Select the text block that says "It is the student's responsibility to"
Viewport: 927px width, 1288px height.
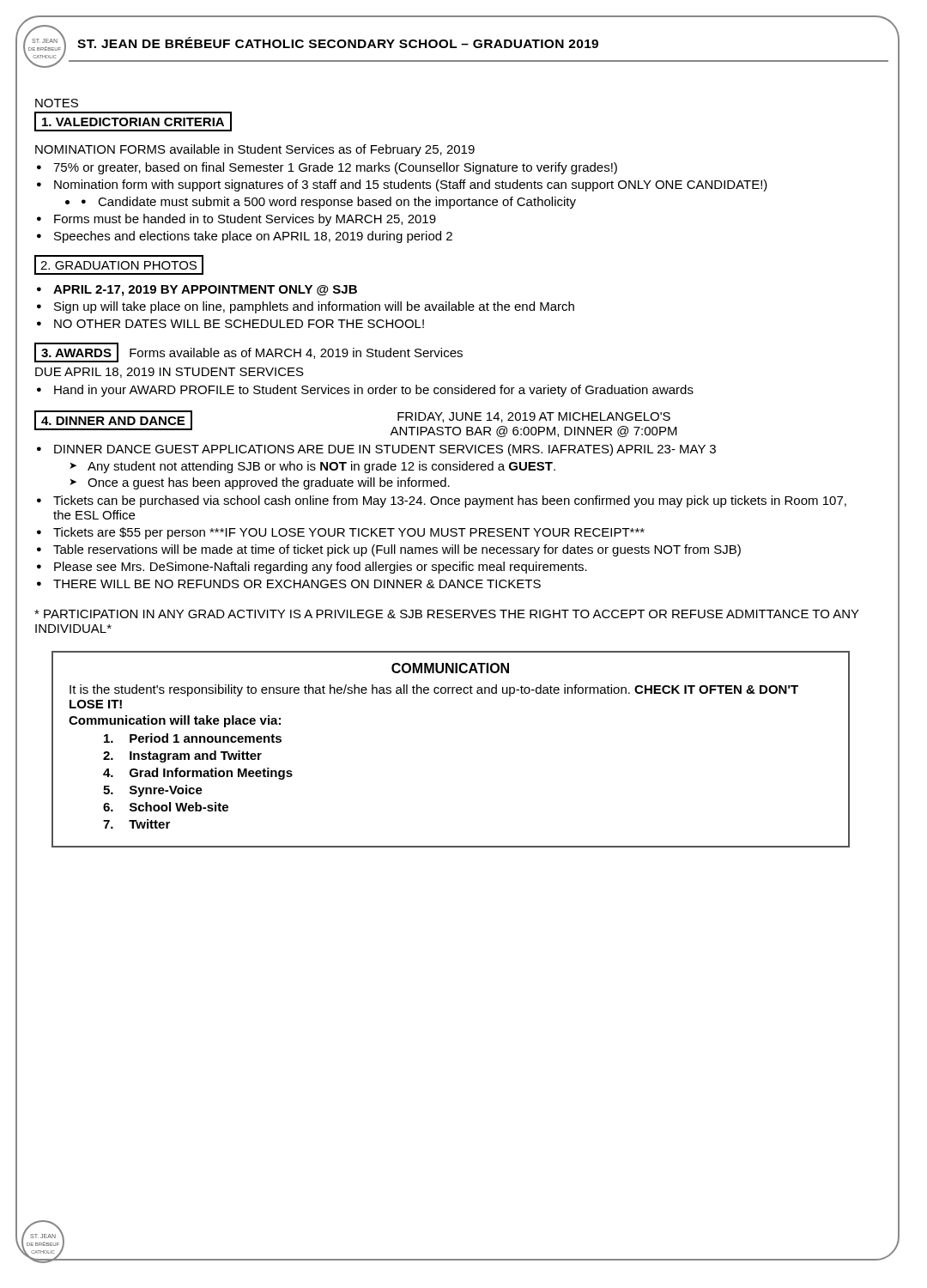coord(434,696)
